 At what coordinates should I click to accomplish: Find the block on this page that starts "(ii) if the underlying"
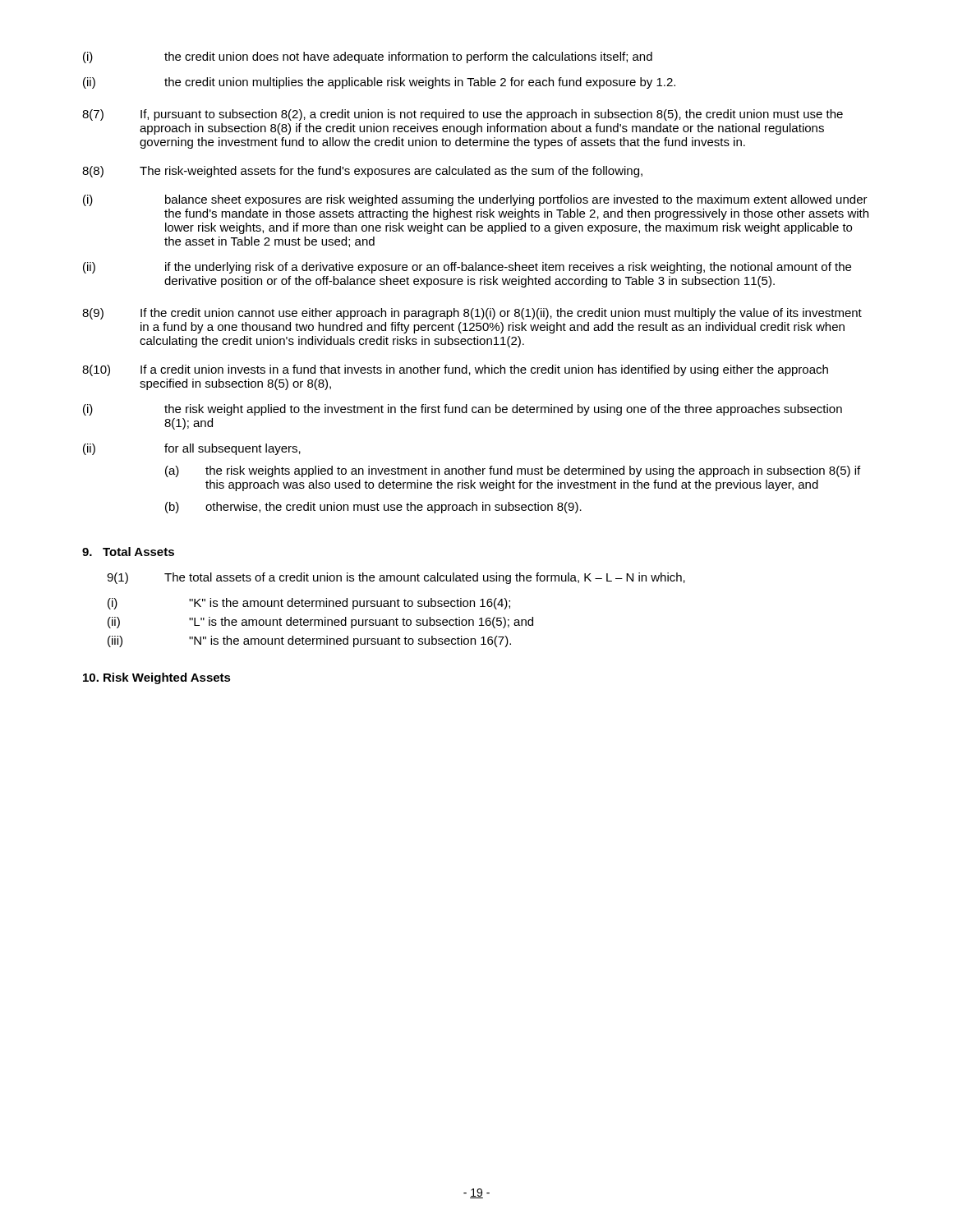coord(476,274)
